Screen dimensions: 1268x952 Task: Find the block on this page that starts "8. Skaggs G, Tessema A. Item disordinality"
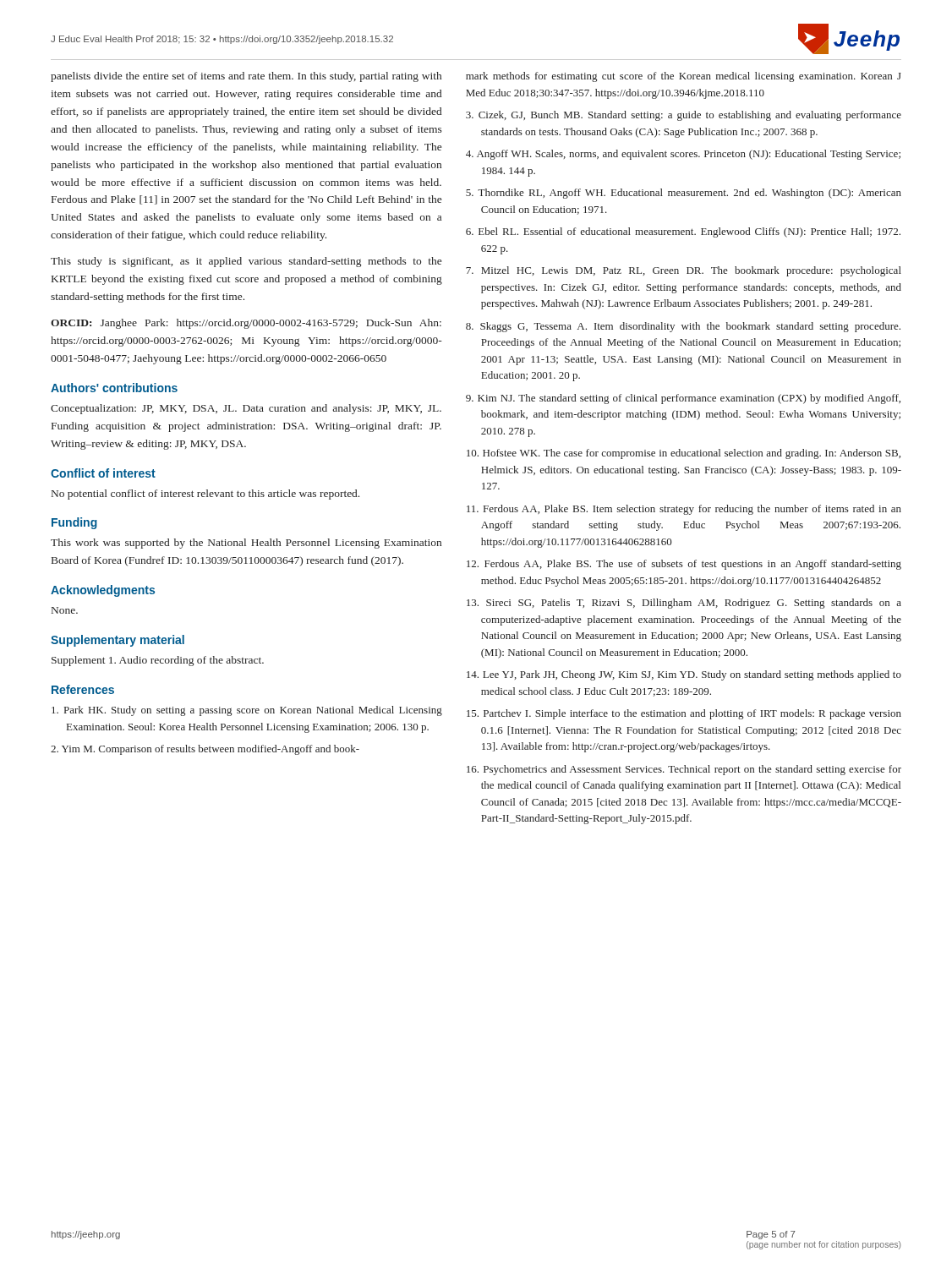pyautogui.click(x=683, y=350)
